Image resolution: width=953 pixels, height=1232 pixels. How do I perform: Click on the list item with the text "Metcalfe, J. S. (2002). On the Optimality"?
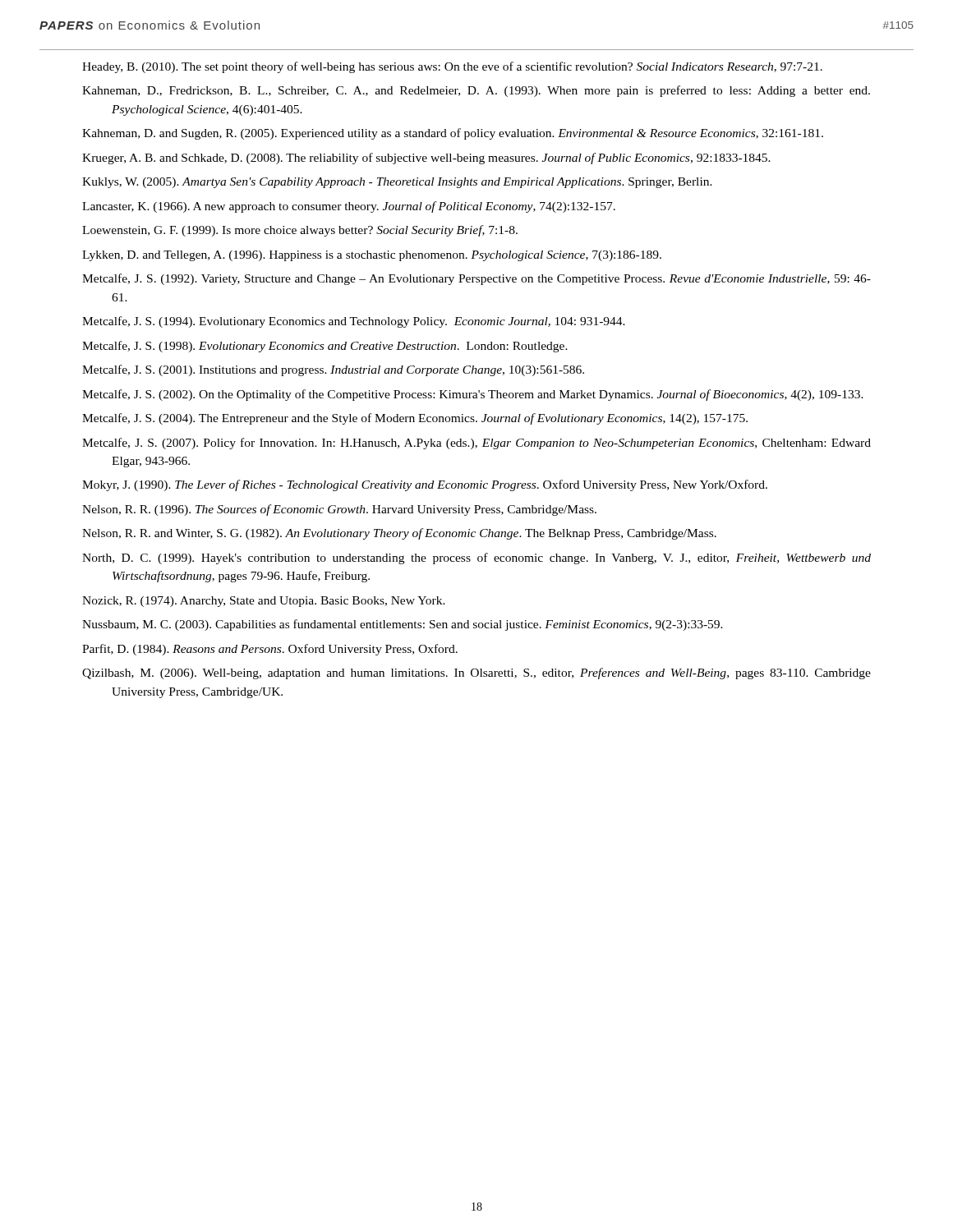[x=473, y=393]
